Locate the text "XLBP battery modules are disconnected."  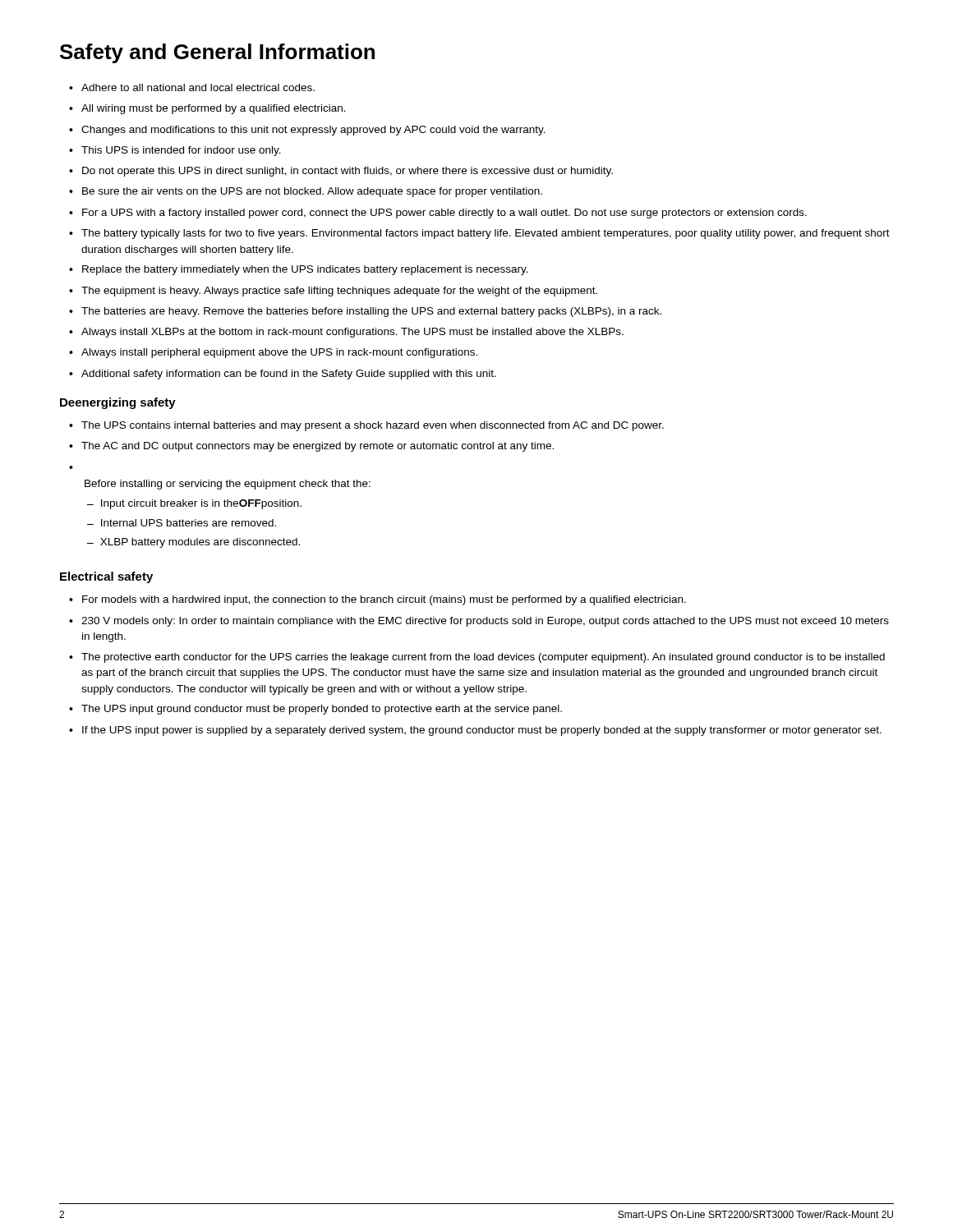tap(200, 542)
